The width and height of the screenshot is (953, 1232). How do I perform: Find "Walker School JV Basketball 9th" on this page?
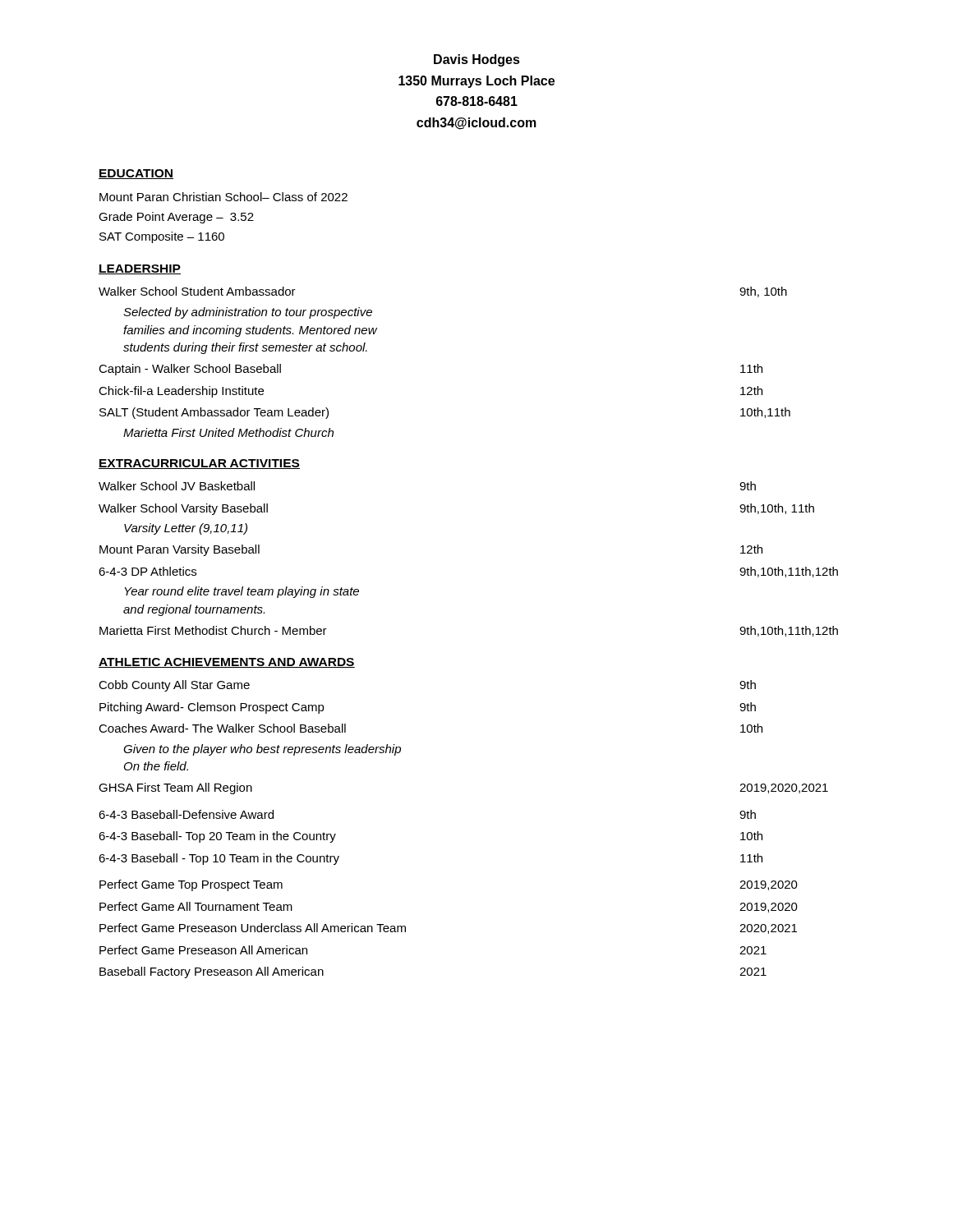[x=175, y=486]
